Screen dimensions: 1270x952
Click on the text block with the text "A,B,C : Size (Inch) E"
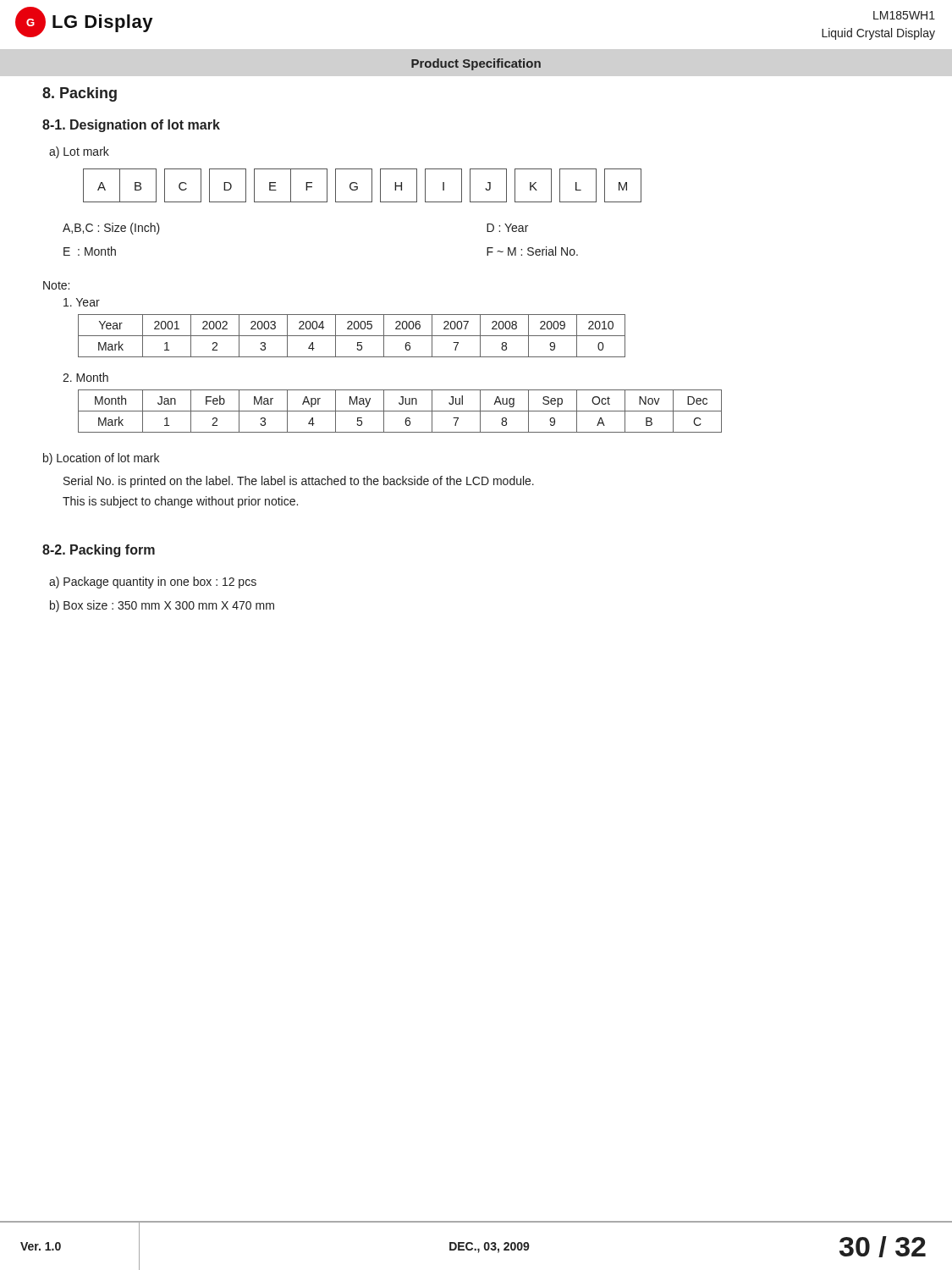(x=486, y=240)
